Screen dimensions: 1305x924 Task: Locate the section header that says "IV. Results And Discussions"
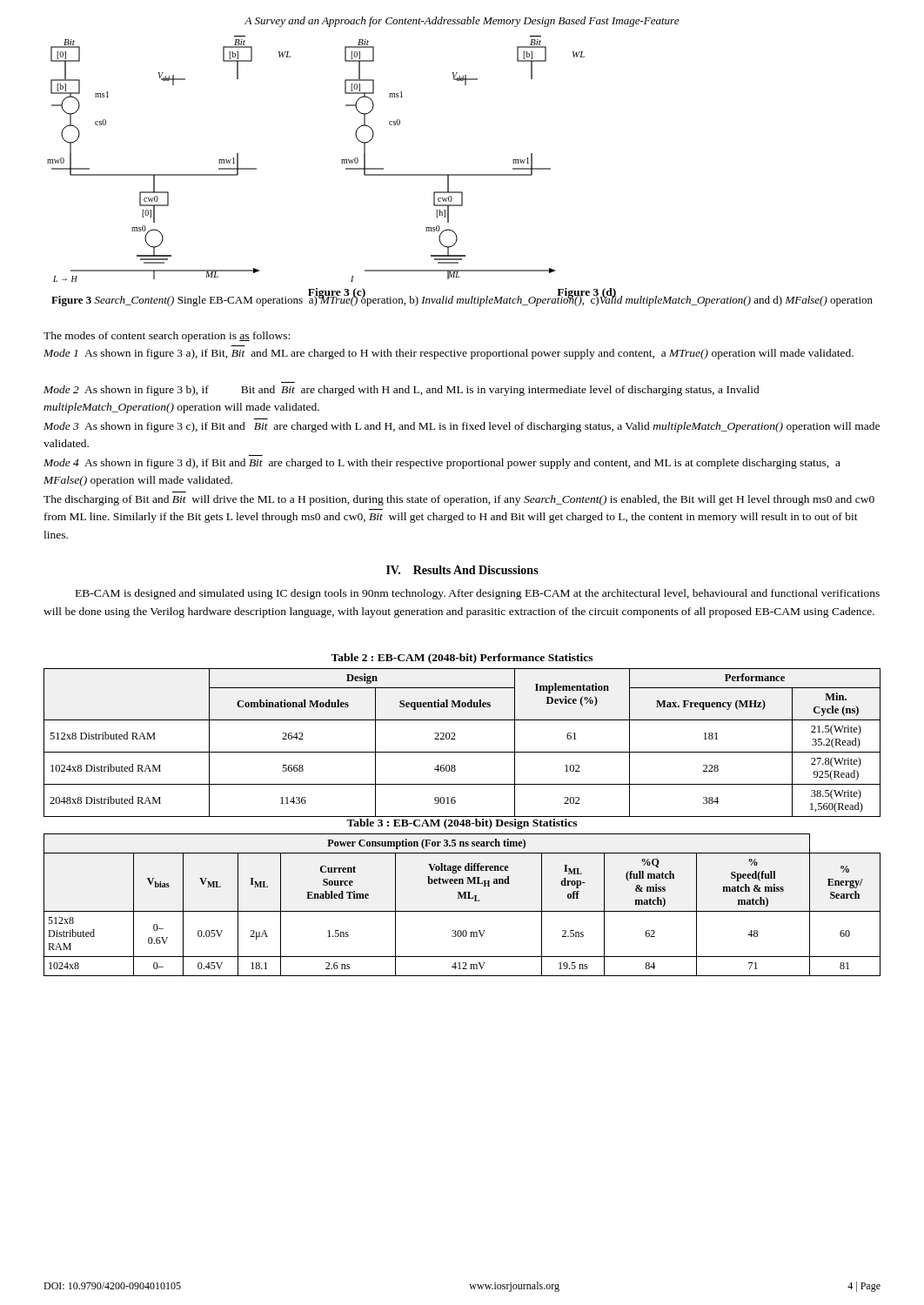[462, 570]
